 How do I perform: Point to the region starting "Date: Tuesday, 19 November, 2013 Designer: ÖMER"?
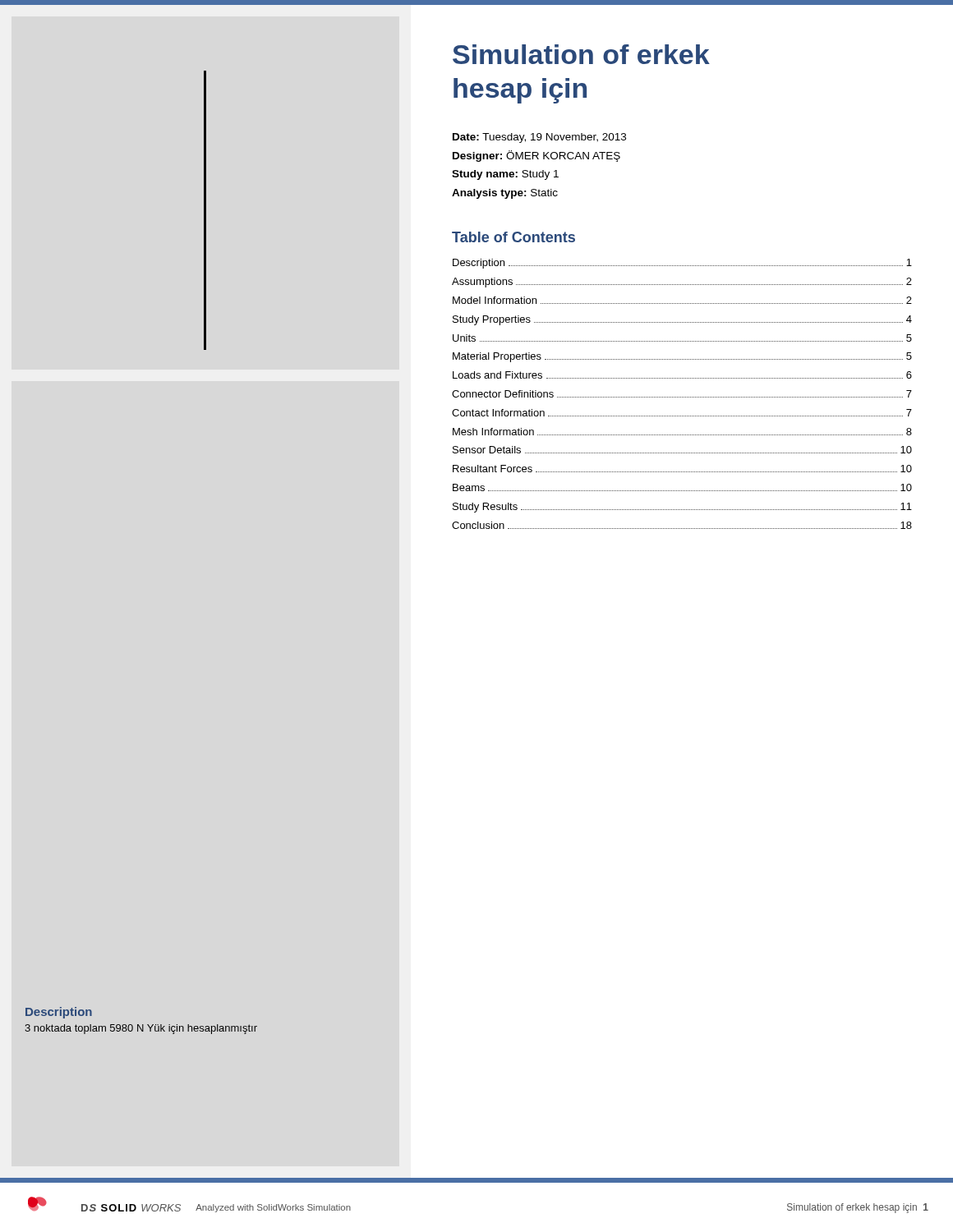(x=539, y=165)
